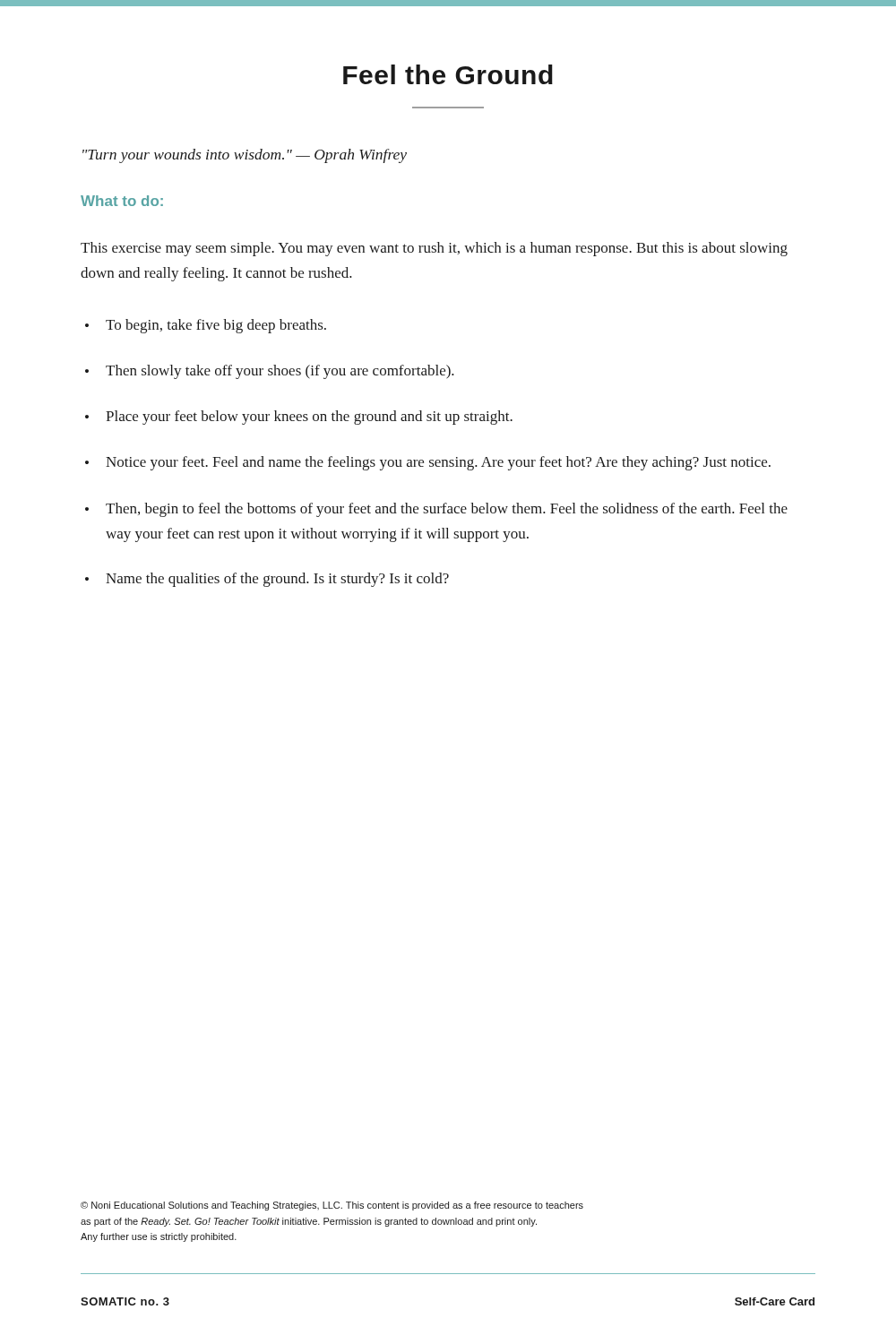896x1344 pixels.
Task: Navigate to the region starting "• To begin, take"
Action: 206,326
